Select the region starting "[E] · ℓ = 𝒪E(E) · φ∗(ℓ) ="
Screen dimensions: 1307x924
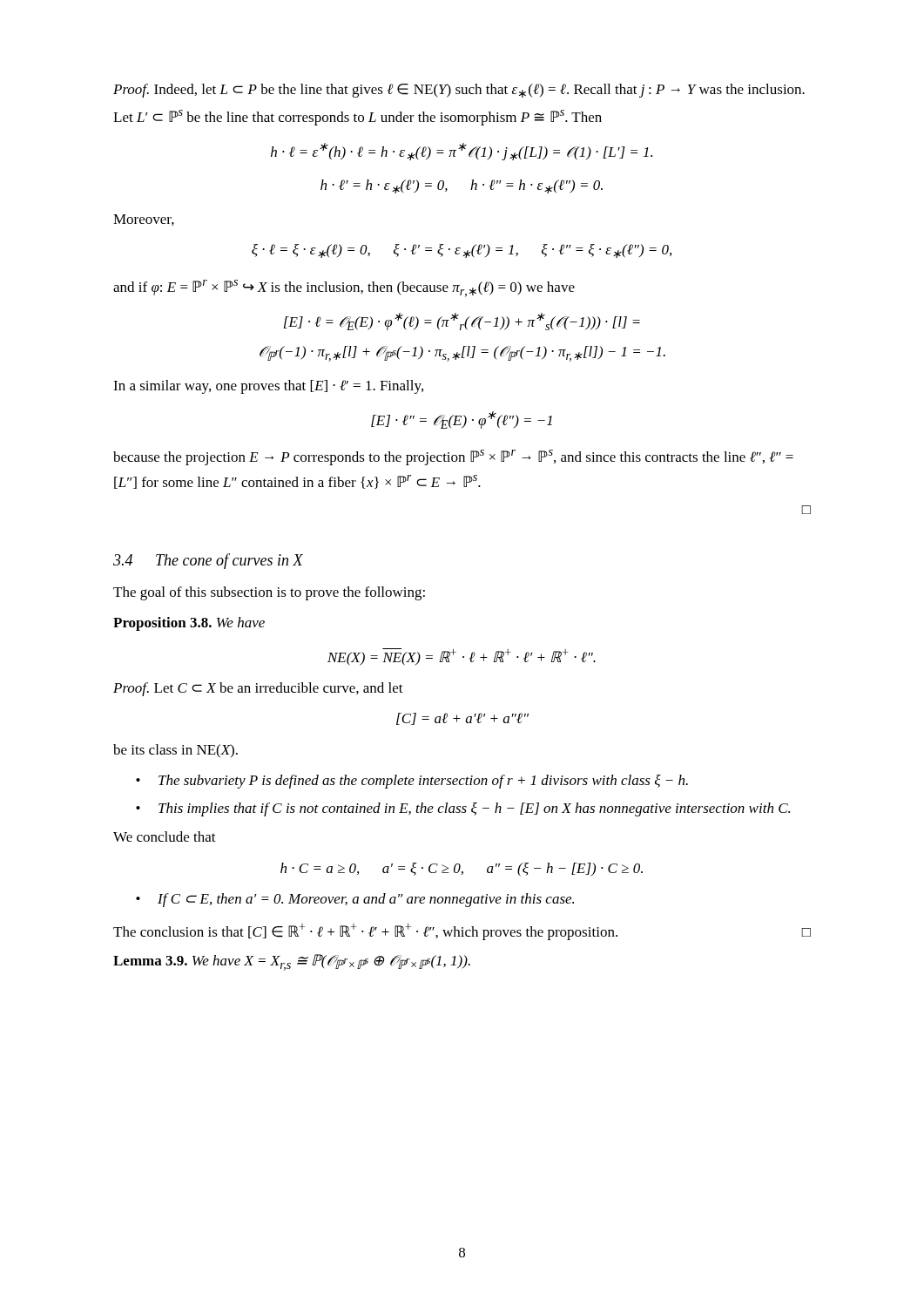pos(462,321)
